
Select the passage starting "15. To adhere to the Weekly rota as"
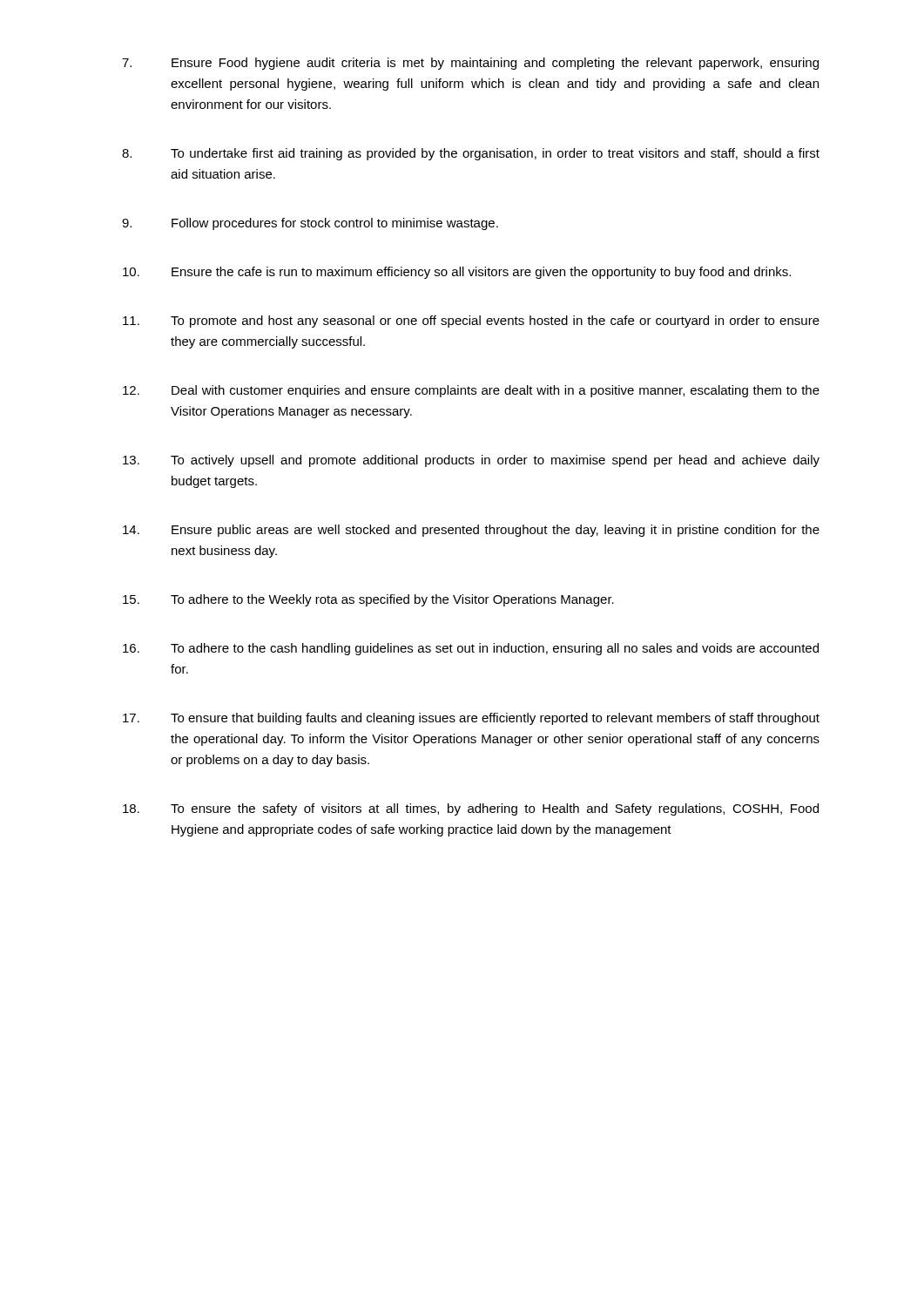click(471, 600)
